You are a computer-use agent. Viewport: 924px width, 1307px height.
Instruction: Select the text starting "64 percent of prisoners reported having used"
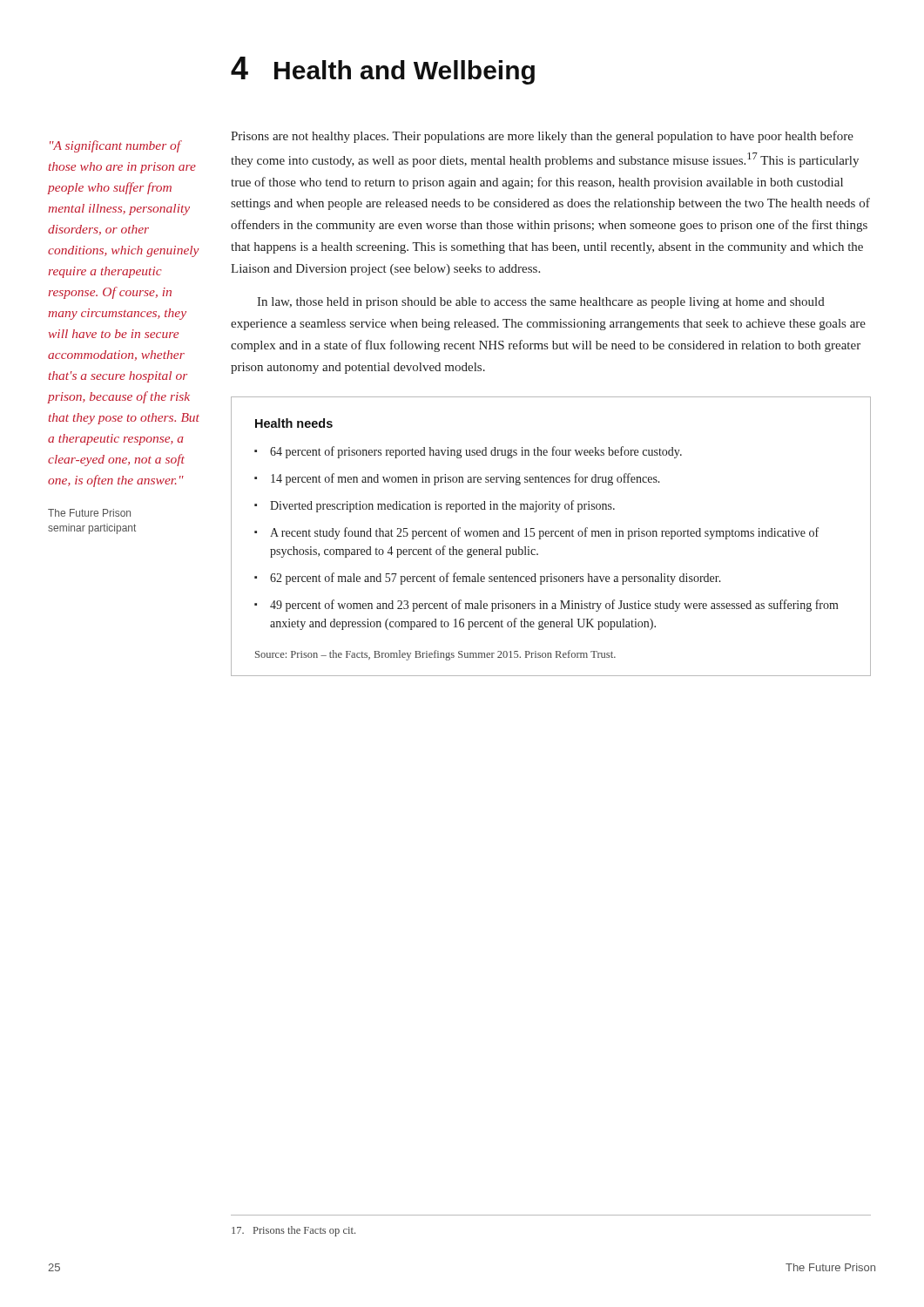coord(476,452)
